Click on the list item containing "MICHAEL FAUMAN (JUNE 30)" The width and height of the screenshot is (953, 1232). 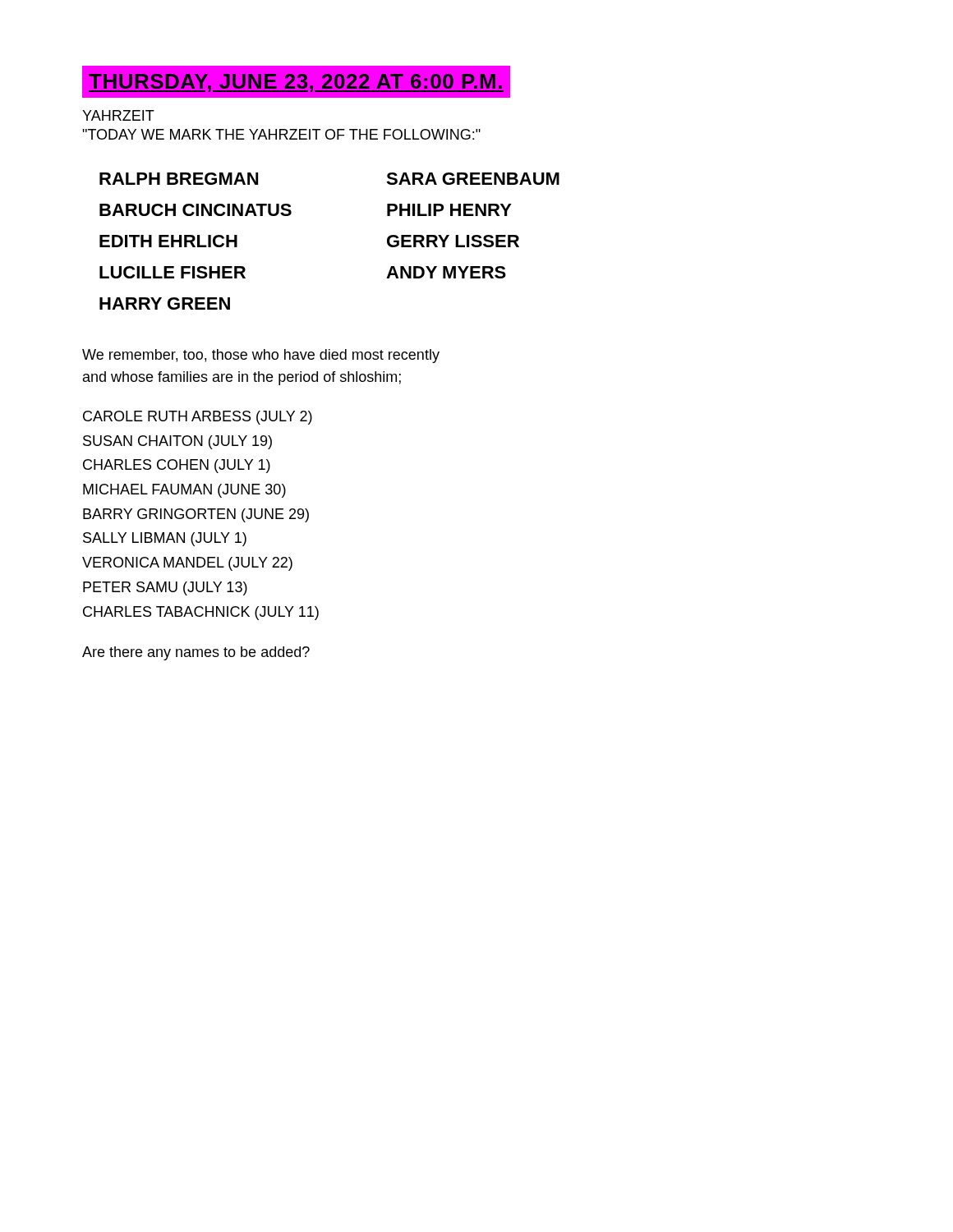click(x=184, y=490)
